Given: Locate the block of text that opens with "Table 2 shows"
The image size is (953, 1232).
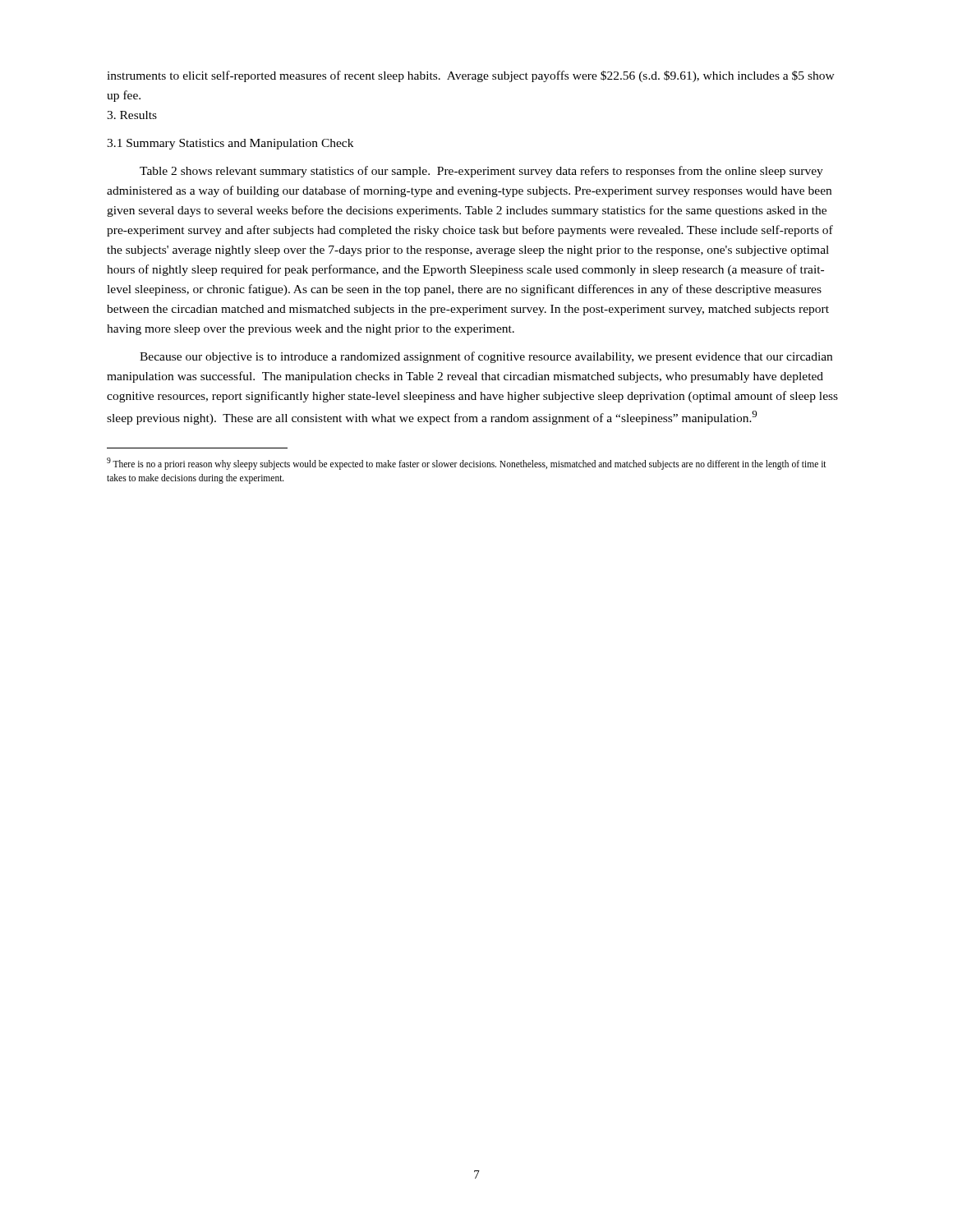Looking at the screenshot, I should (470, 249).
